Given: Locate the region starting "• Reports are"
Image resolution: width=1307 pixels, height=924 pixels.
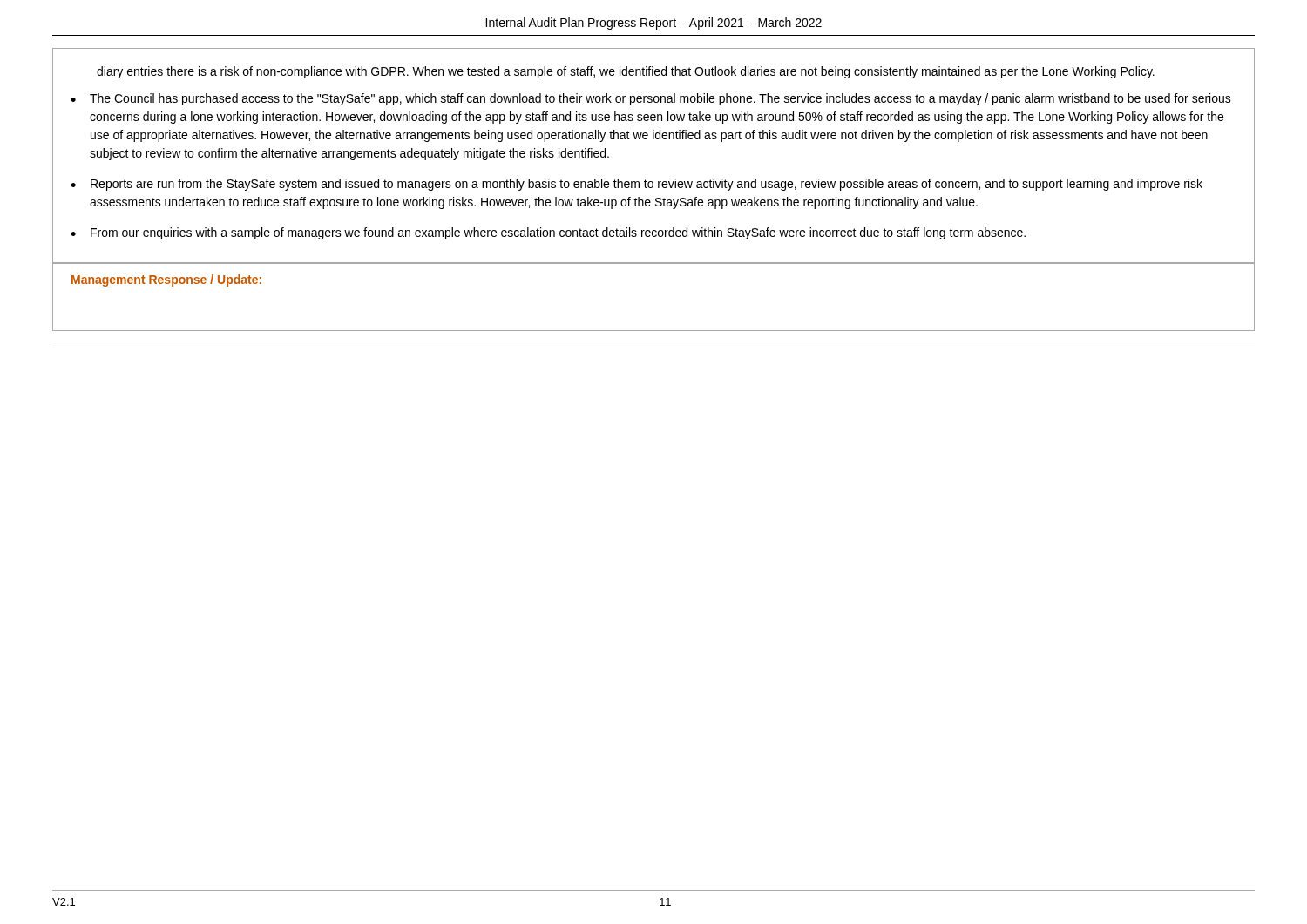Looking at the screenshot, I should (654, 193).
